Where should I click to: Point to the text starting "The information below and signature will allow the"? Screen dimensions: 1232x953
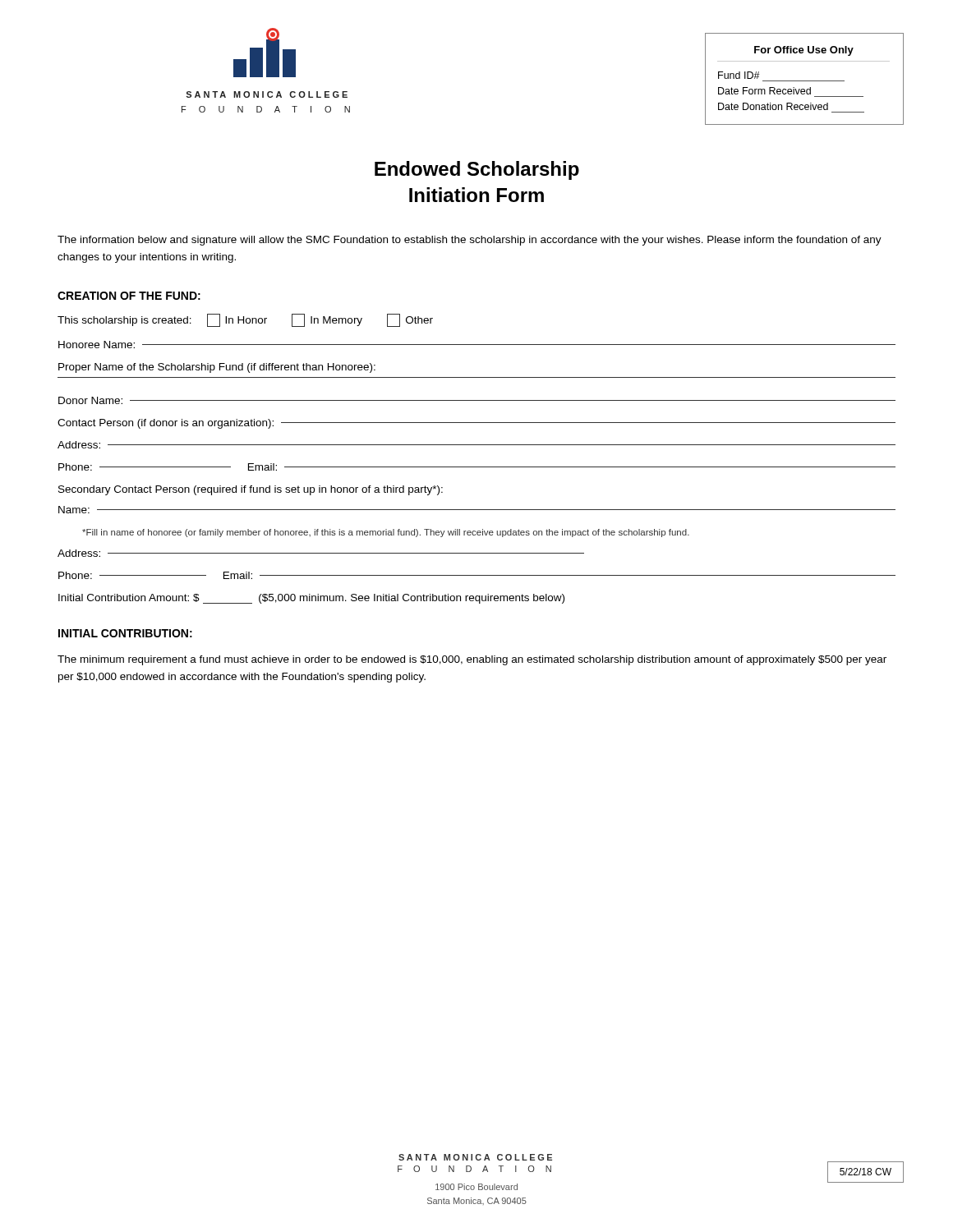point(469,248)
